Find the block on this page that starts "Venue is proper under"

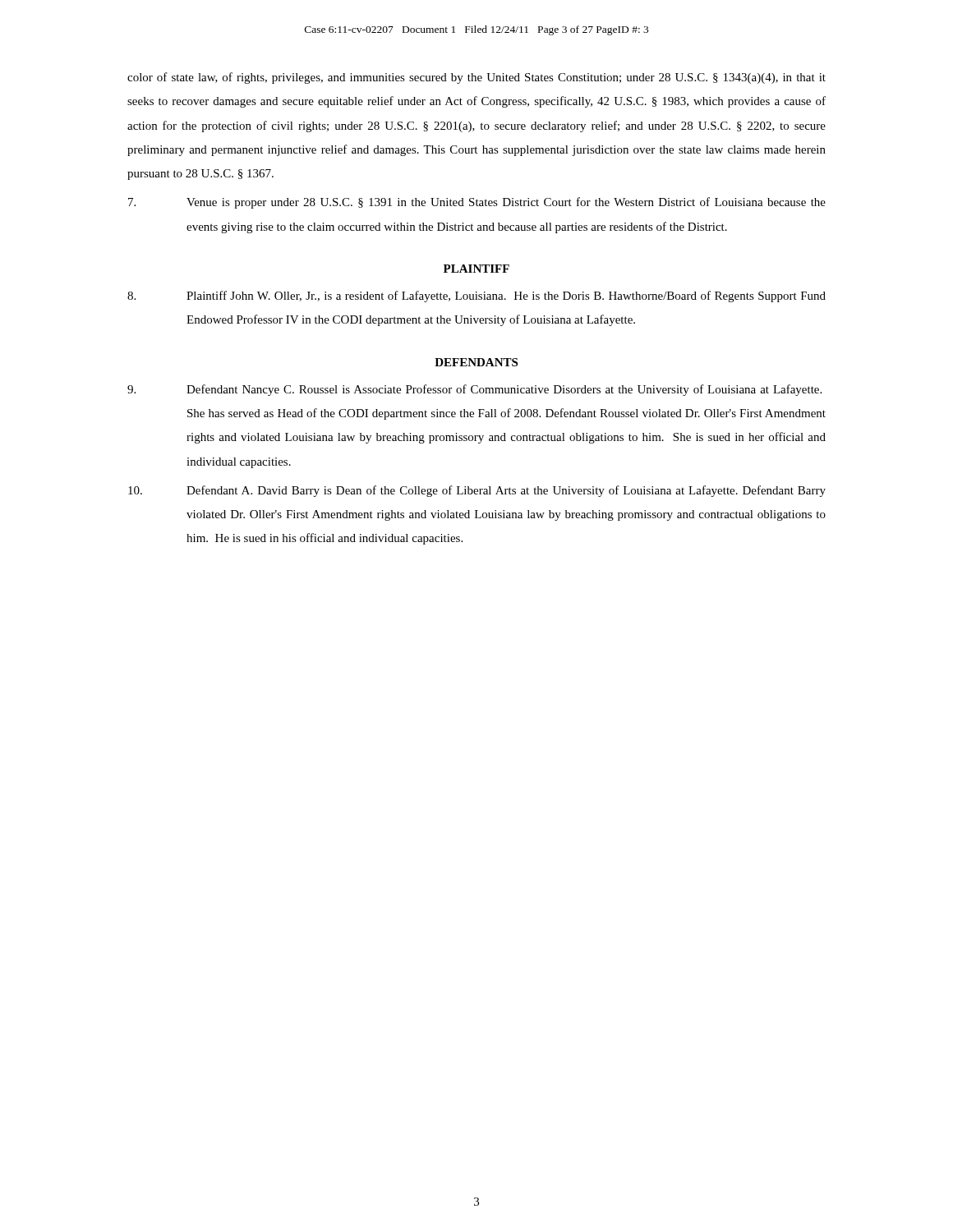coord(476,215)
